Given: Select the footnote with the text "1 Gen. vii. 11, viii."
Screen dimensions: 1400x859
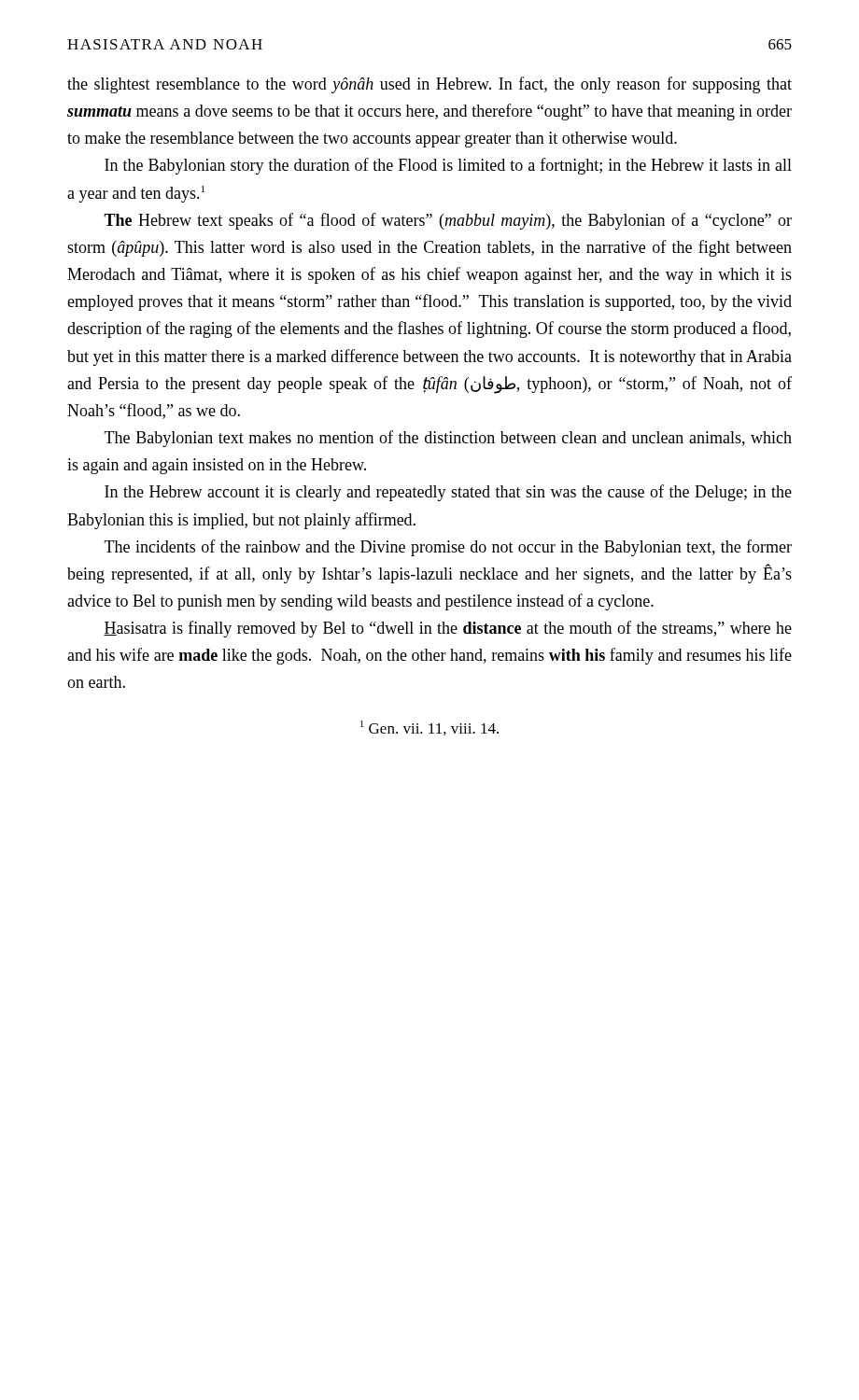Looking at the screenshot, I should (430, 727).
